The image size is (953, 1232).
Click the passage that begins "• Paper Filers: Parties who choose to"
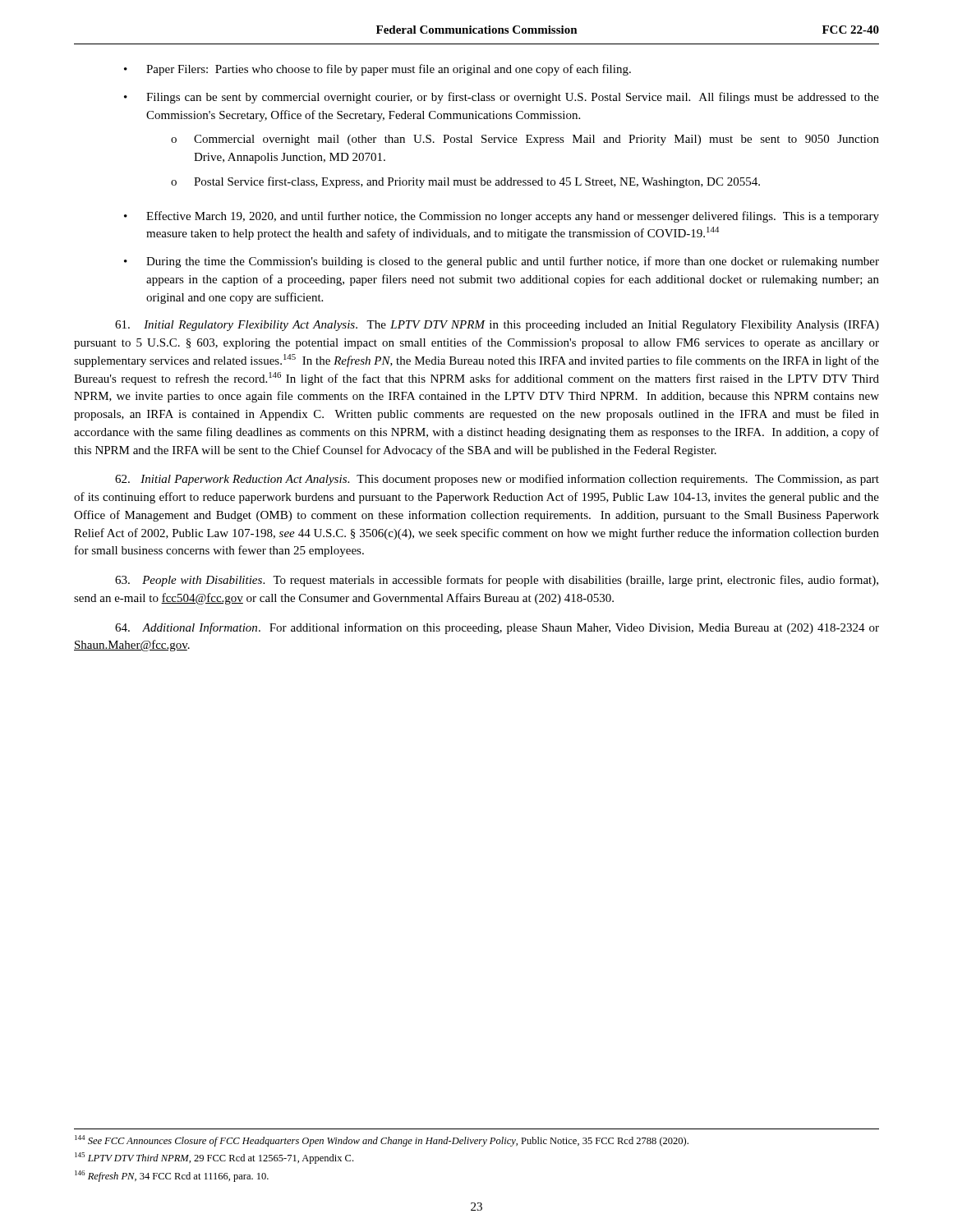(x=501, y=70)
